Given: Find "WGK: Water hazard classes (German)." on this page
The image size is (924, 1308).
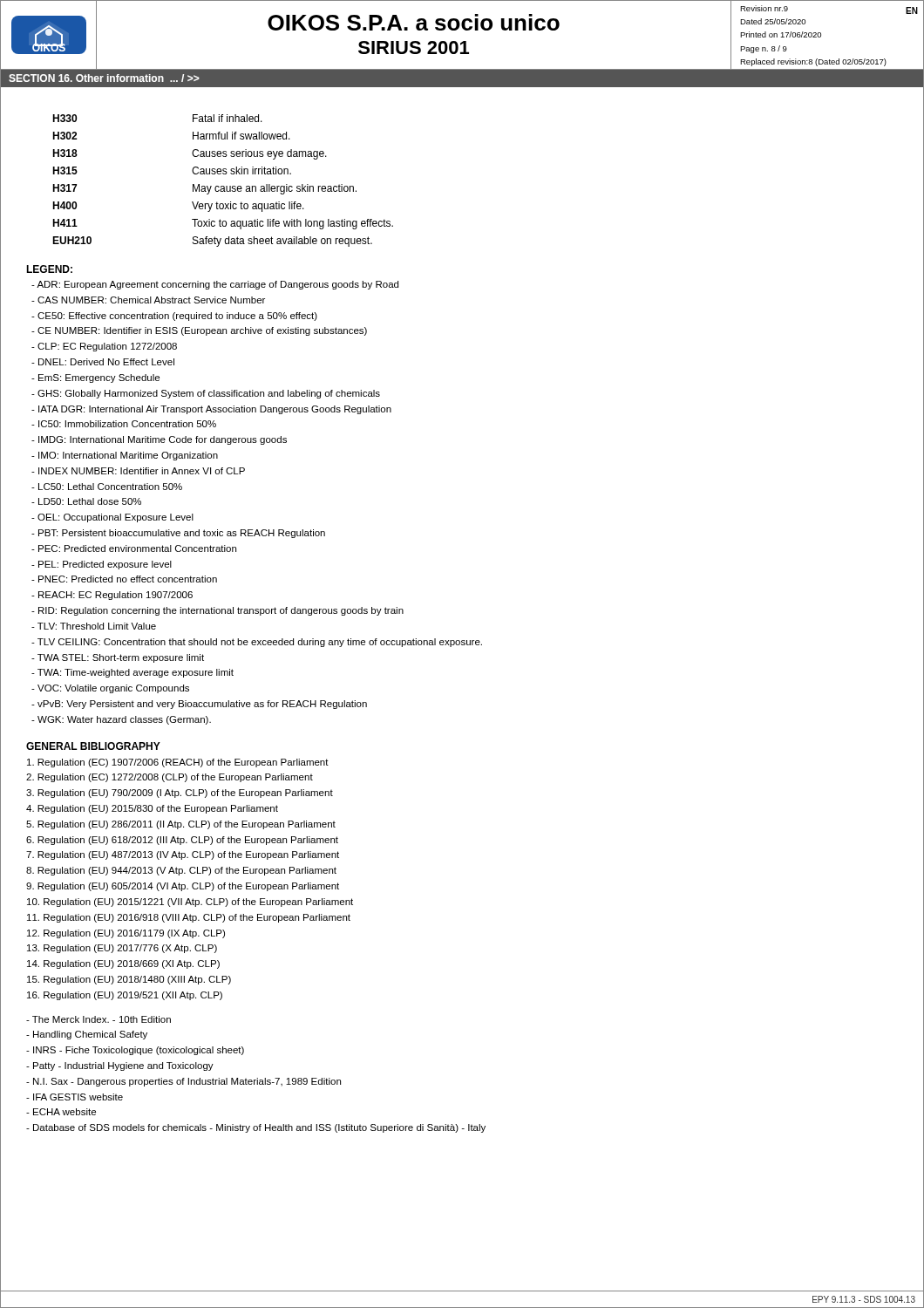Looking at the screenshot, I should coord(121,719).
